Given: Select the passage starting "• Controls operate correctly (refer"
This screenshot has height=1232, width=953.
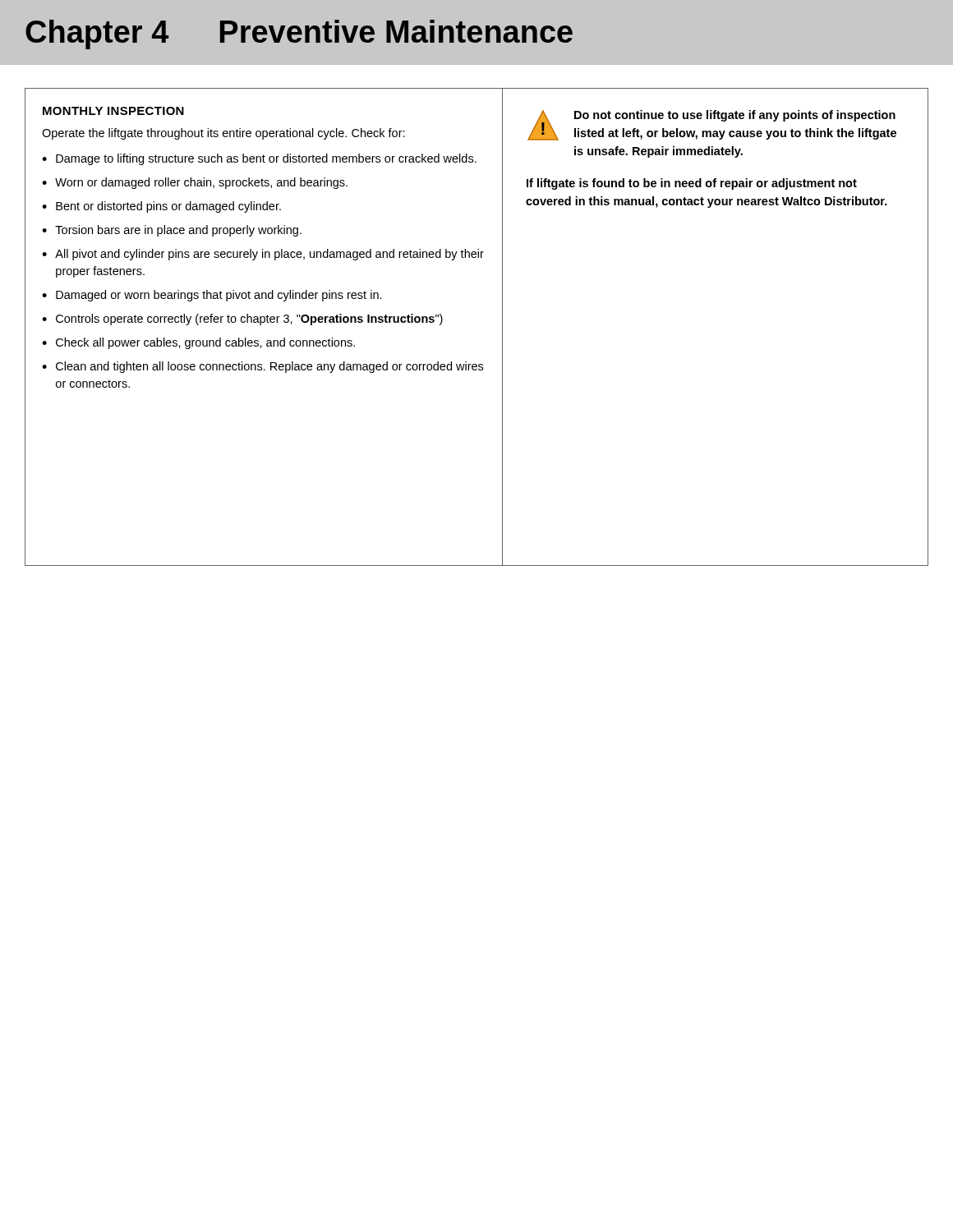Looking at the screenshot, I should (x=263, y=319).
